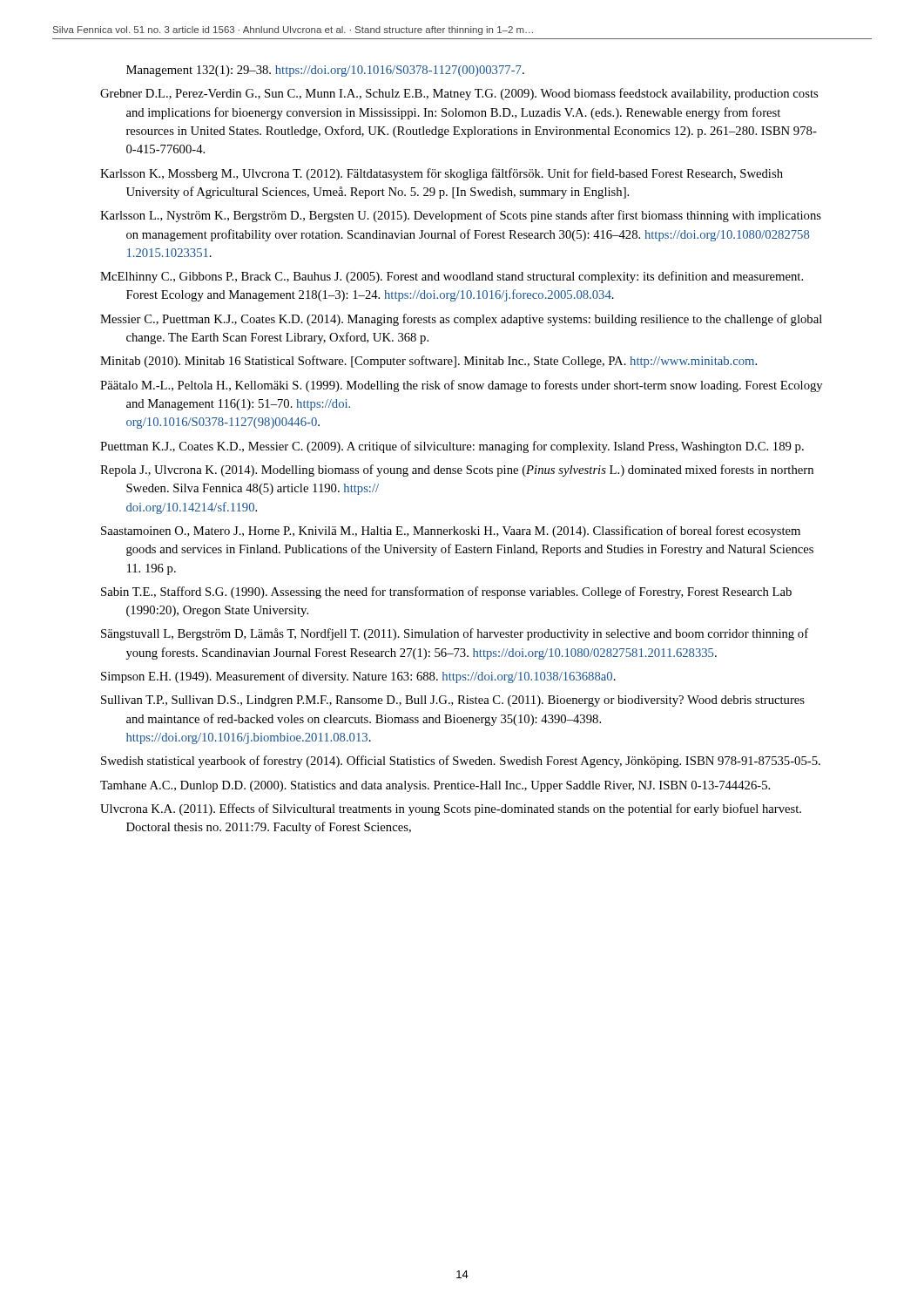Click on the region starting "Management 132(1): 29–38. https://doi.org/10.1016/S0378-1127(00)00377-7."
This screenshot has width=924, height=1307.
(462, 70)
